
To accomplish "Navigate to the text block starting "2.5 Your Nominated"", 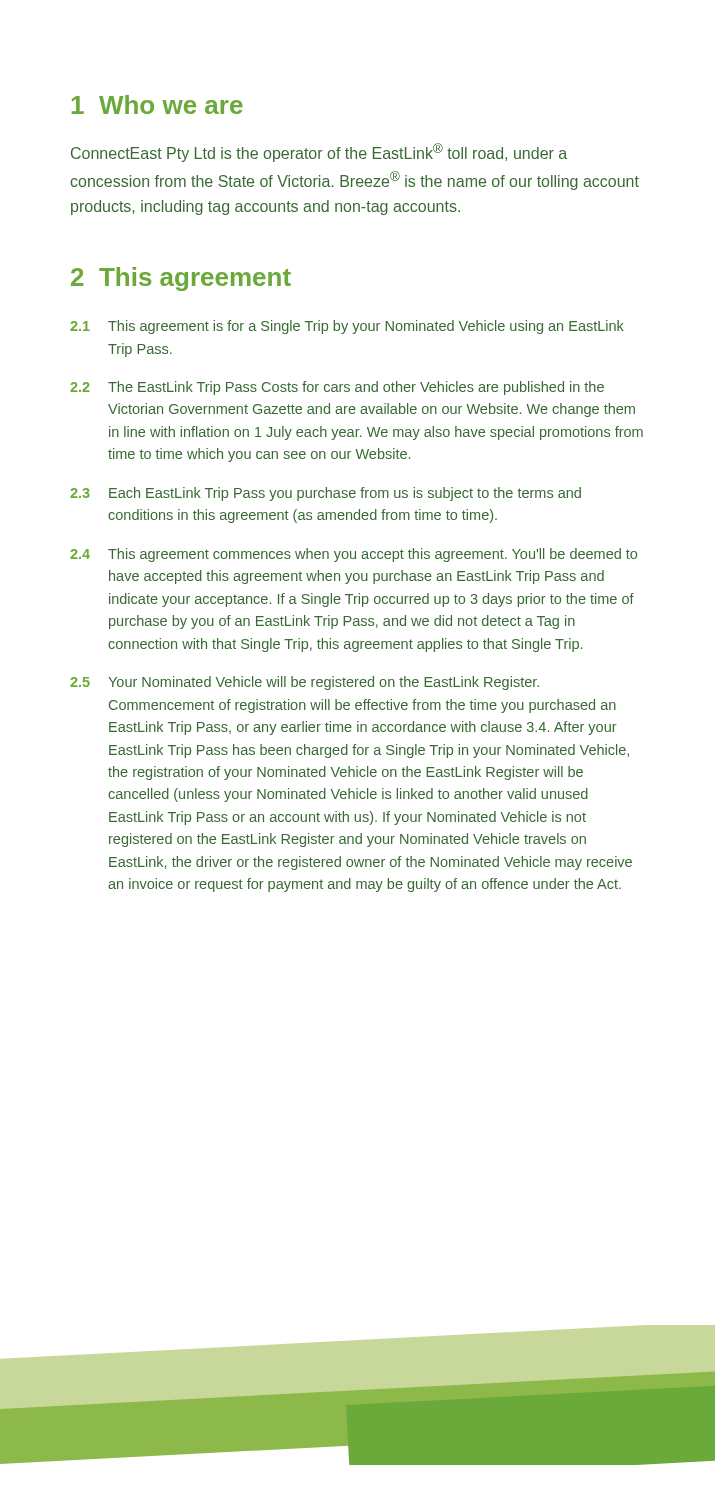I will coord(358,783).
